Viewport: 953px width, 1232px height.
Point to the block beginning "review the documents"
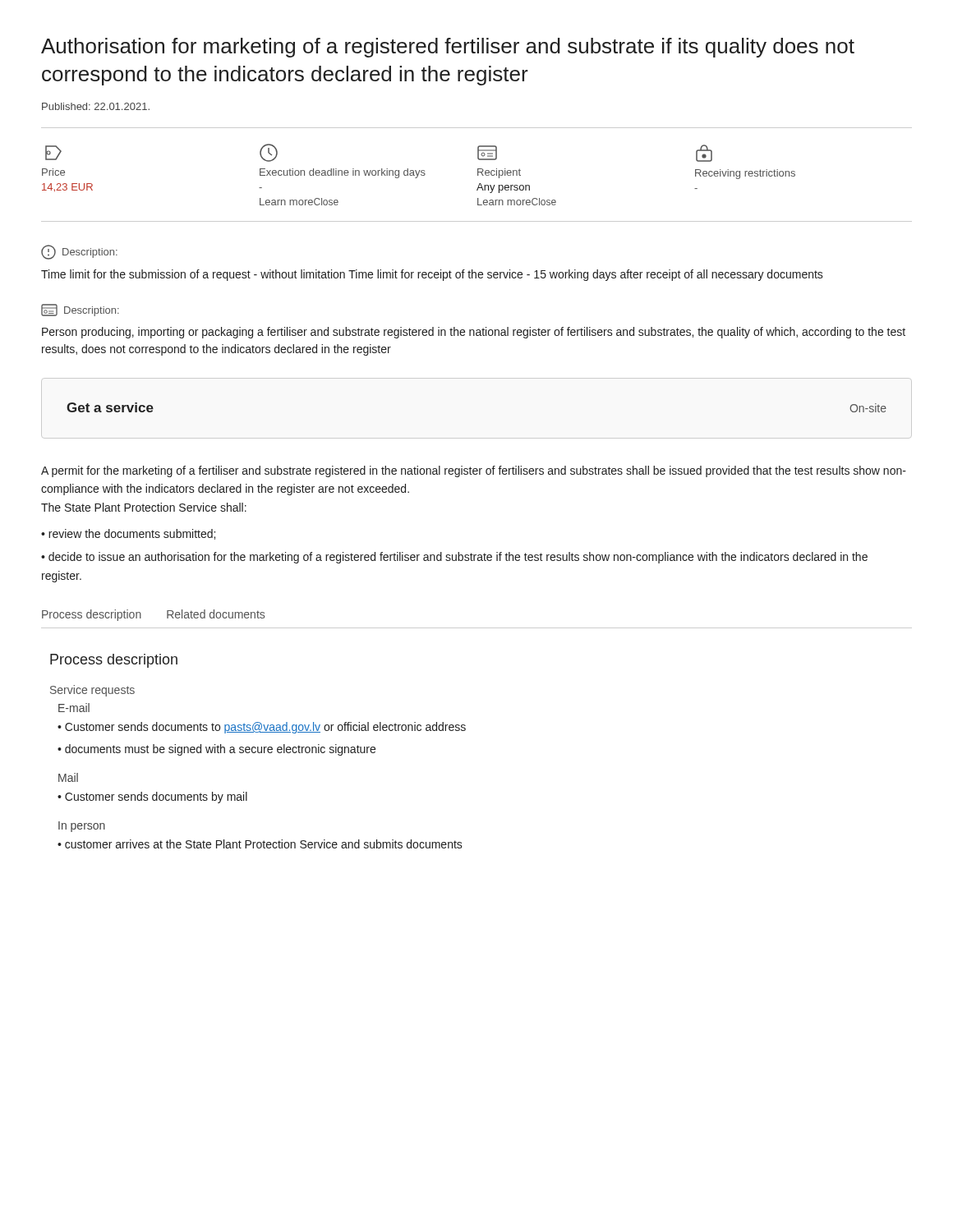(x=132, y=534)
